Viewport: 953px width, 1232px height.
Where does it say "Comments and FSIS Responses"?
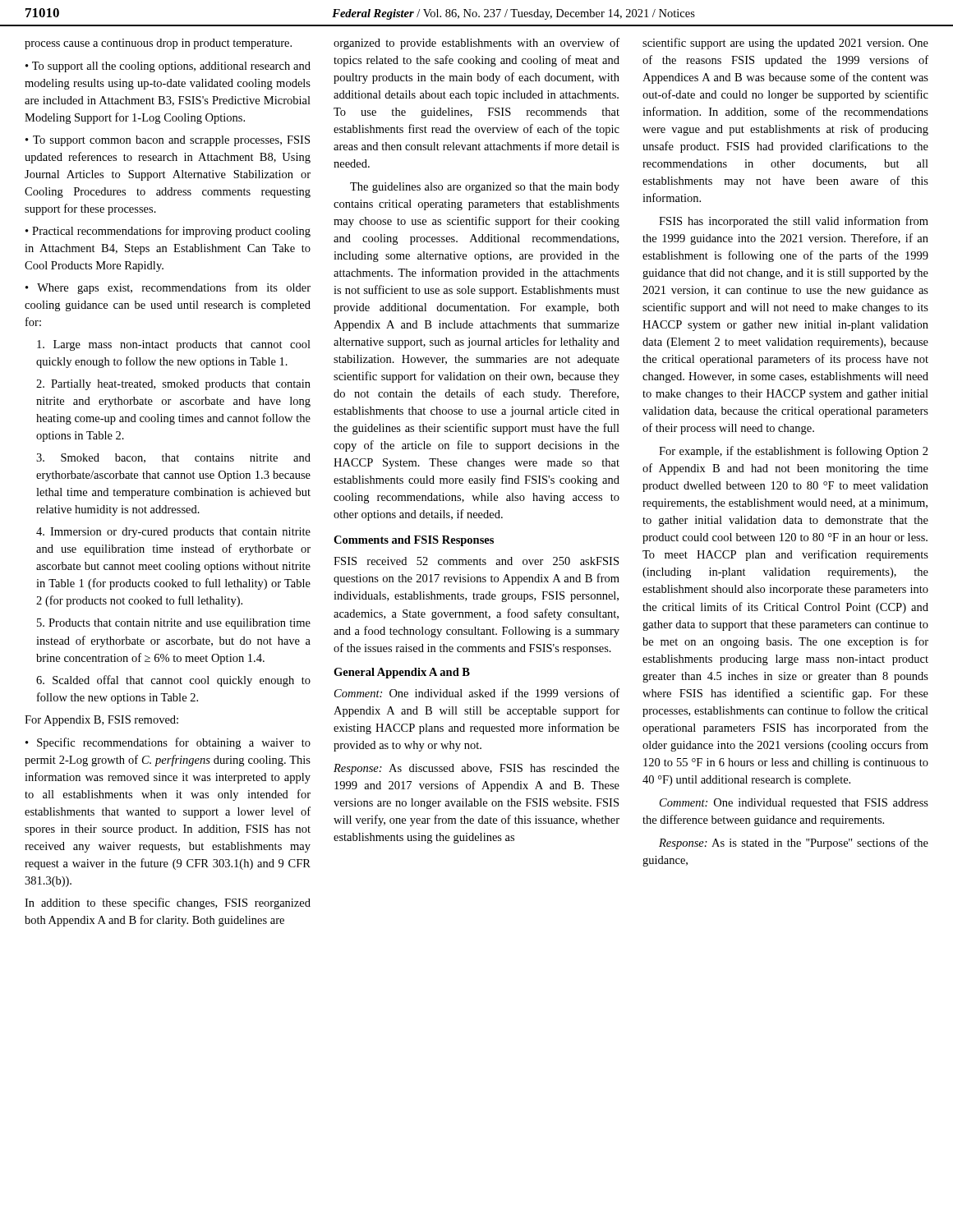pyautogui.click(x=414, y=540)
